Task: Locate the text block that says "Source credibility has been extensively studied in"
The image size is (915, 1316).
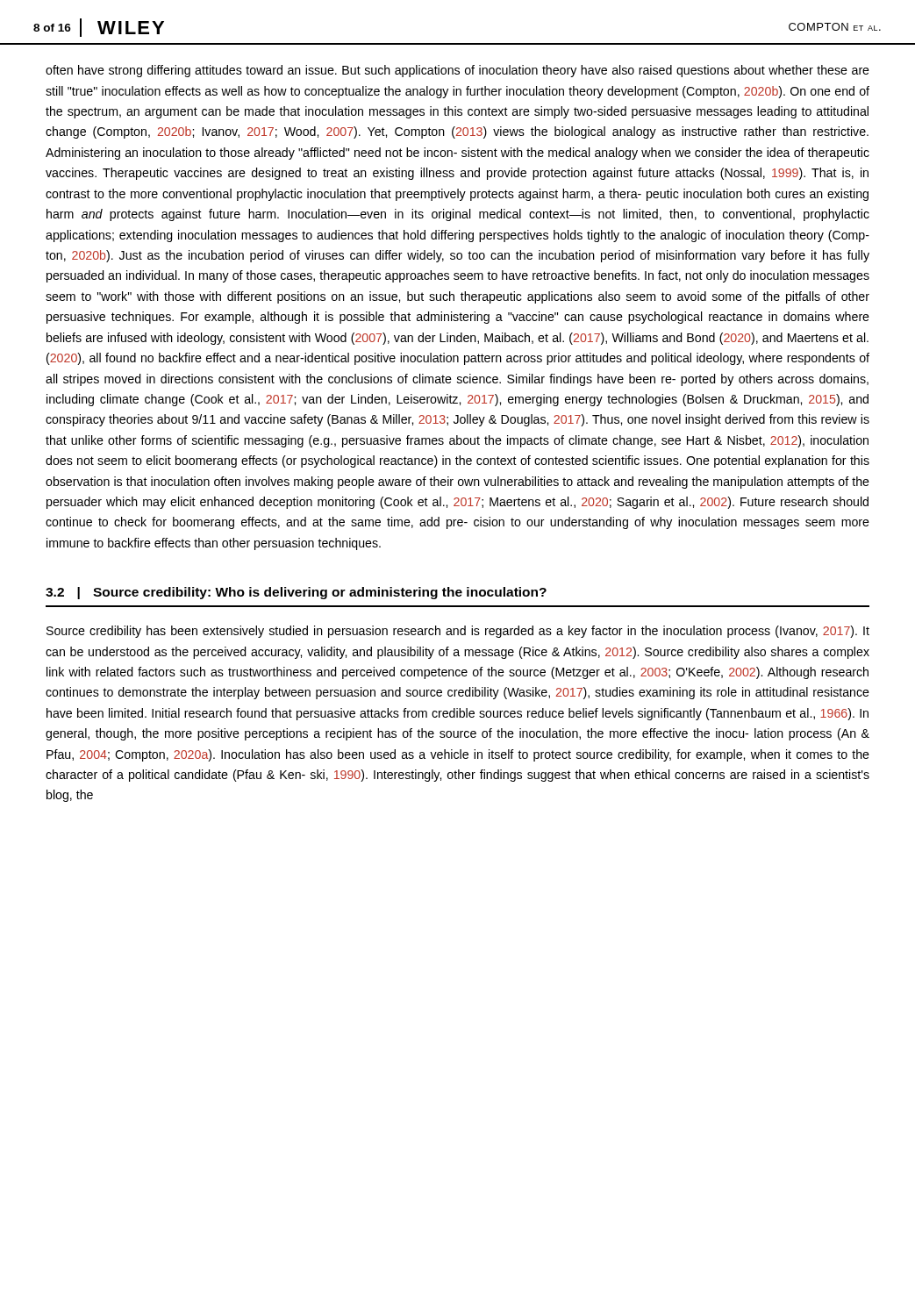Action: 458,714
